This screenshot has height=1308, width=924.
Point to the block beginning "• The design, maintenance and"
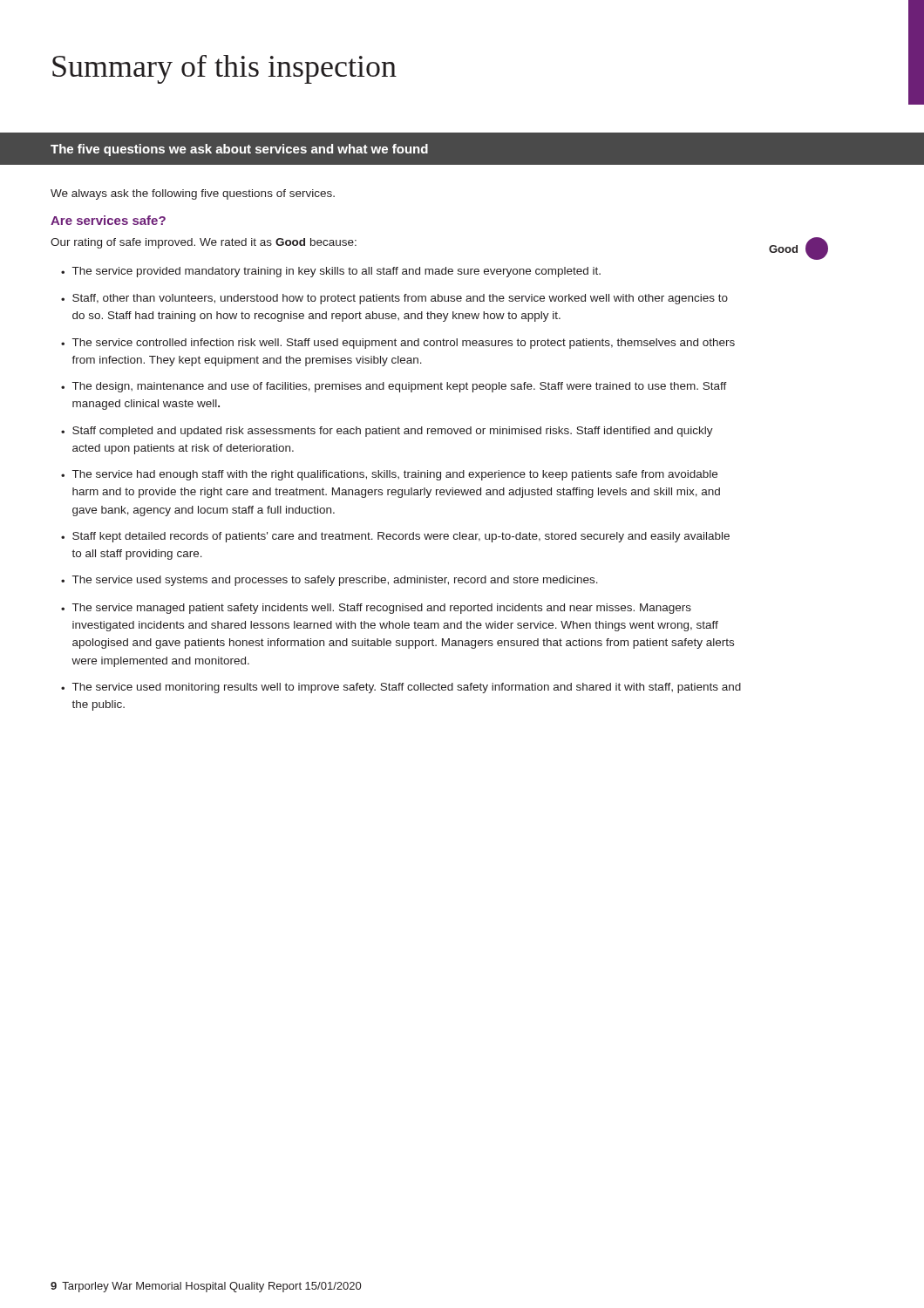(402, 395)
